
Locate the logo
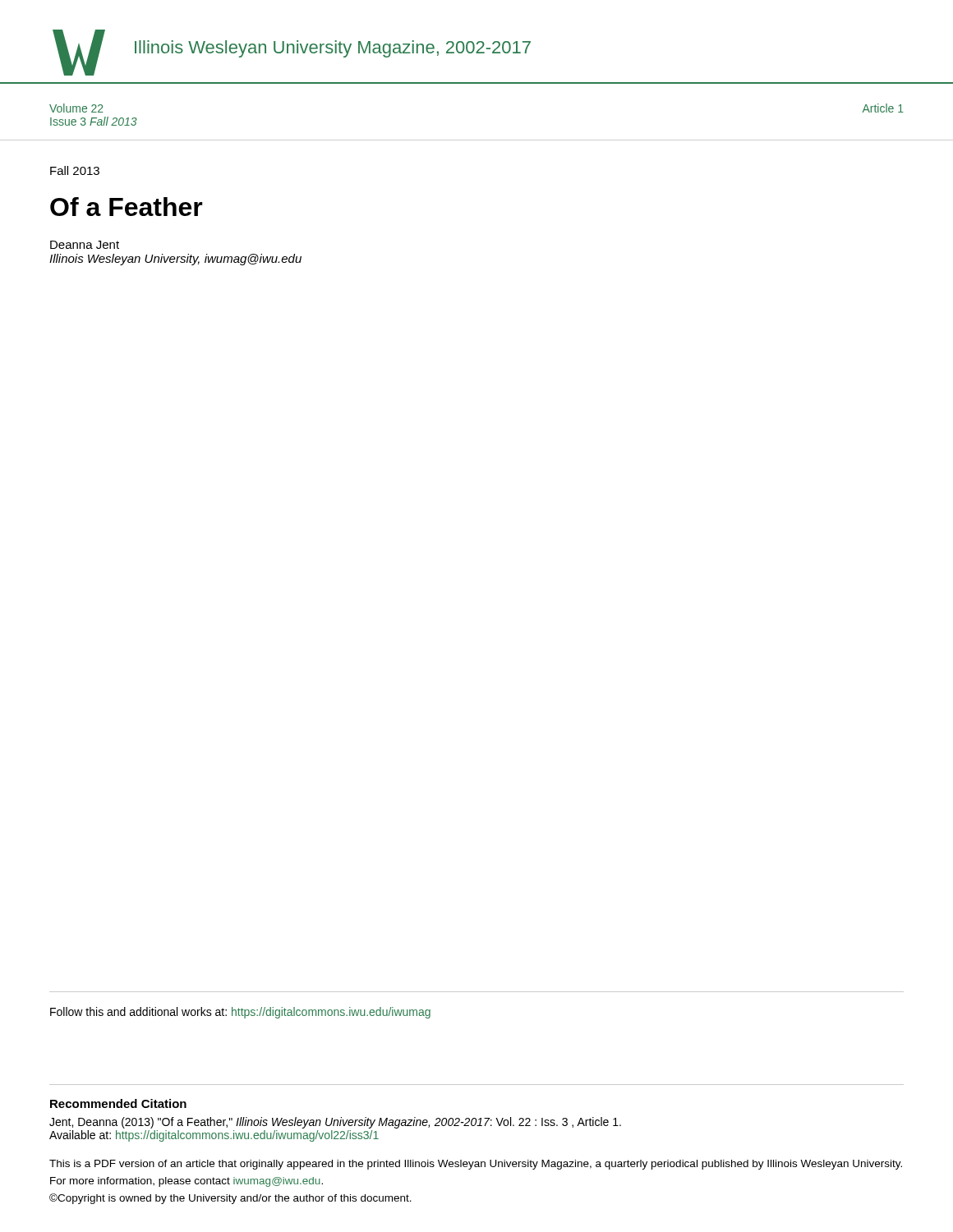(79, 53)
